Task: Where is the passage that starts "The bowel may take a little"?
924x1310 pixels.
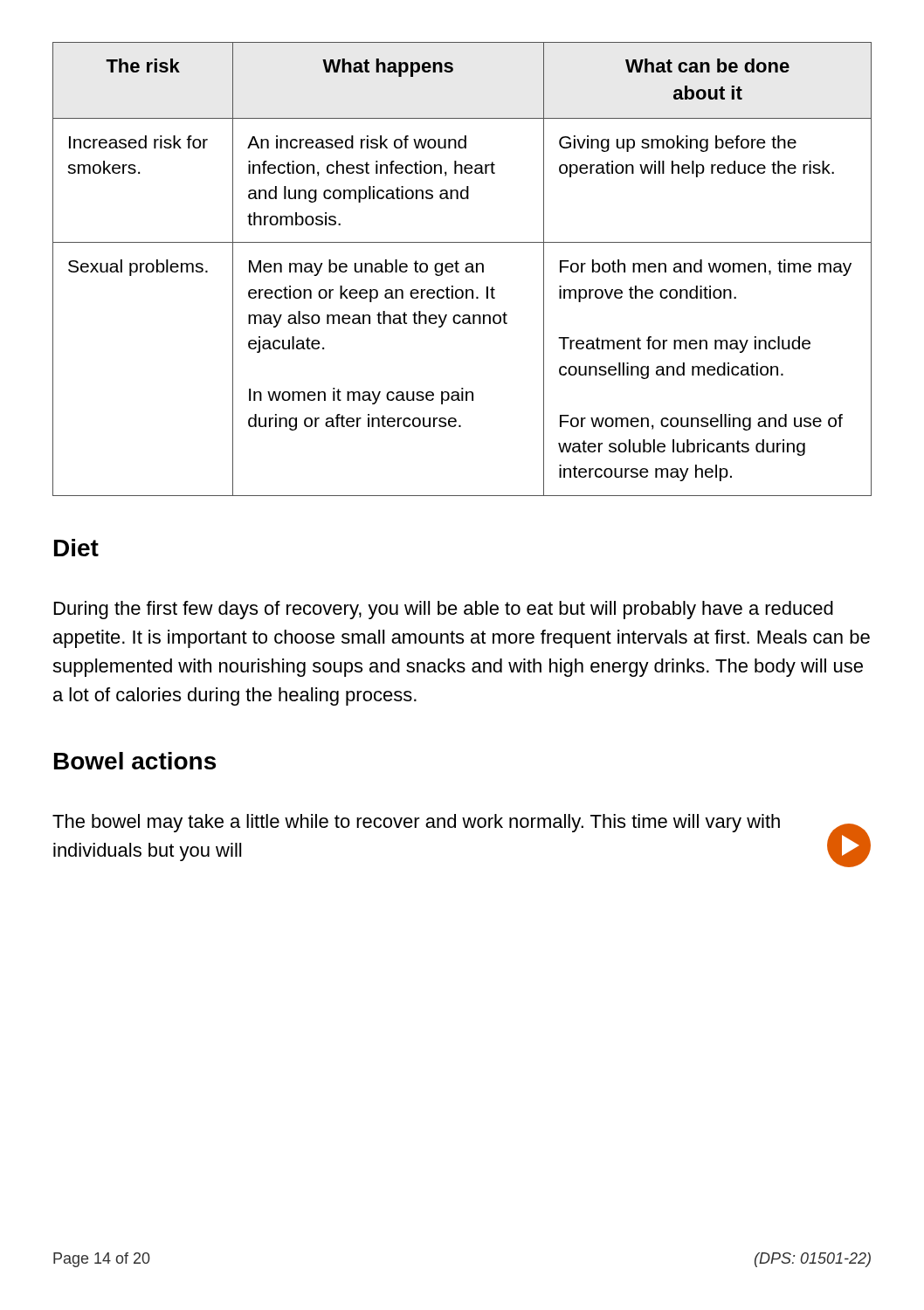Action: point(462,836)
